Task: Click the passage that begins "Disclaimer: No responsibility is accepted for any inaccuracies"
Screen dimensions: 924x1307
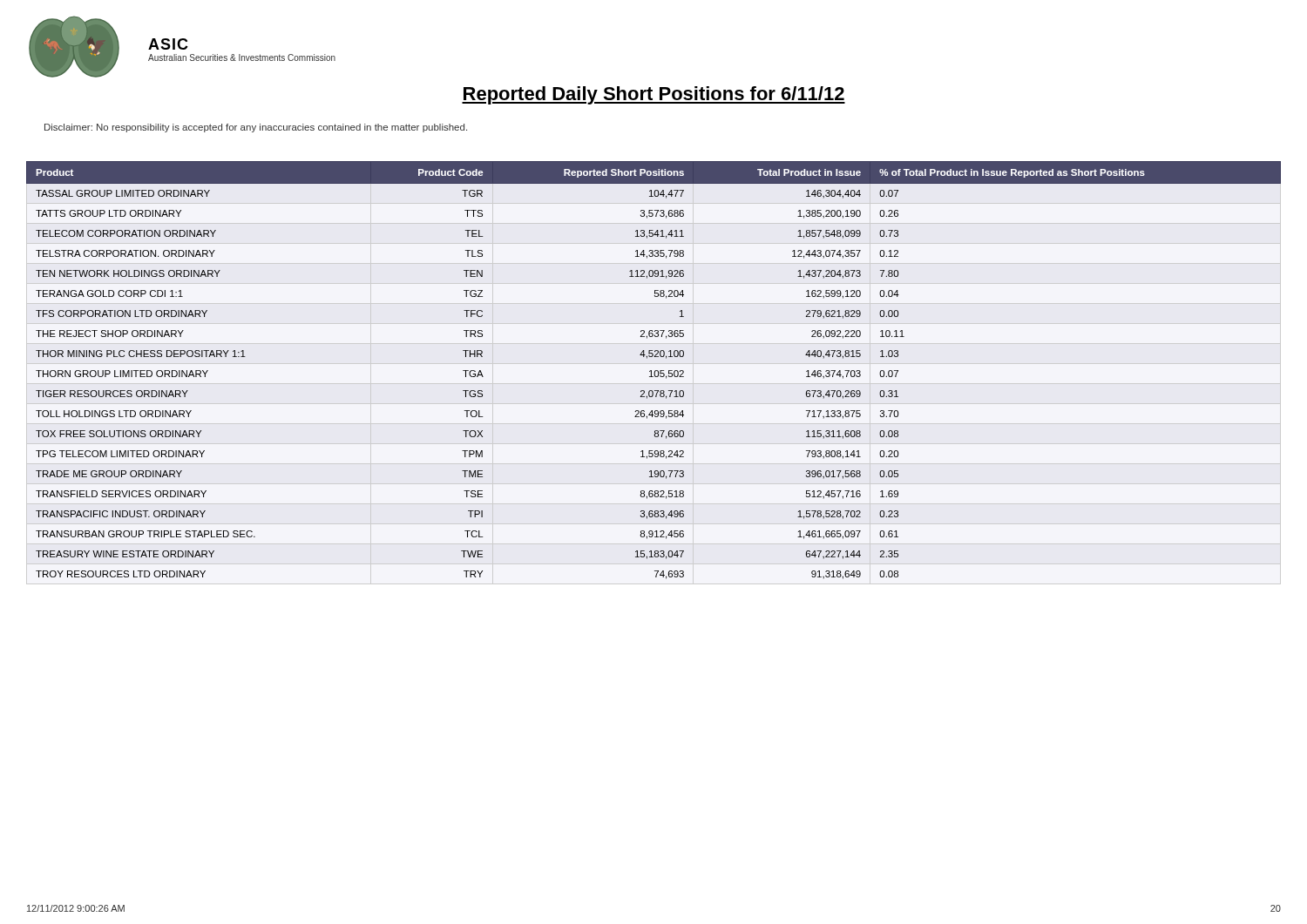Action: tap(256, 127)
